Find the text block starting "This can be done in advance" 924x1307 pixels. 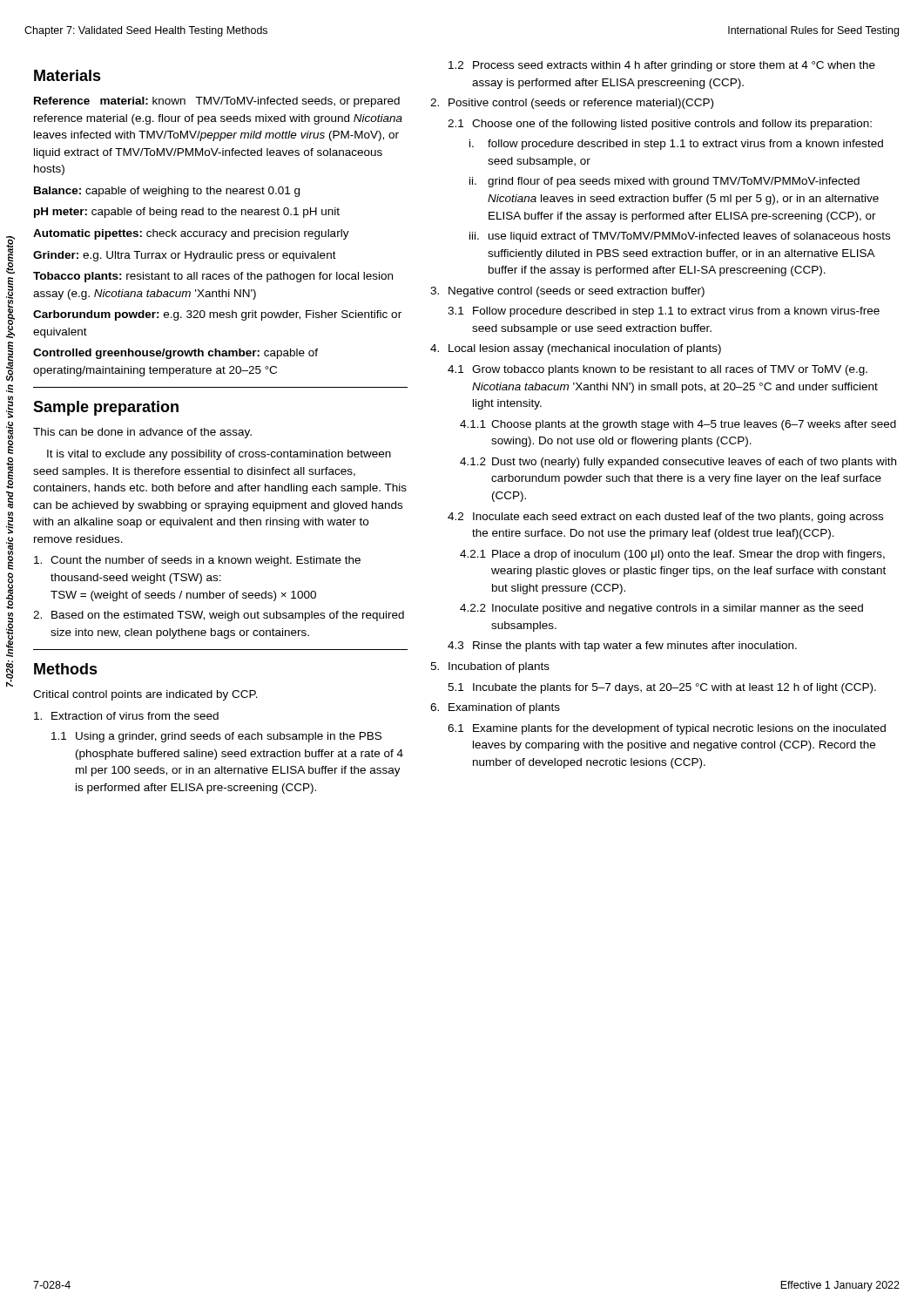point(220,432)
